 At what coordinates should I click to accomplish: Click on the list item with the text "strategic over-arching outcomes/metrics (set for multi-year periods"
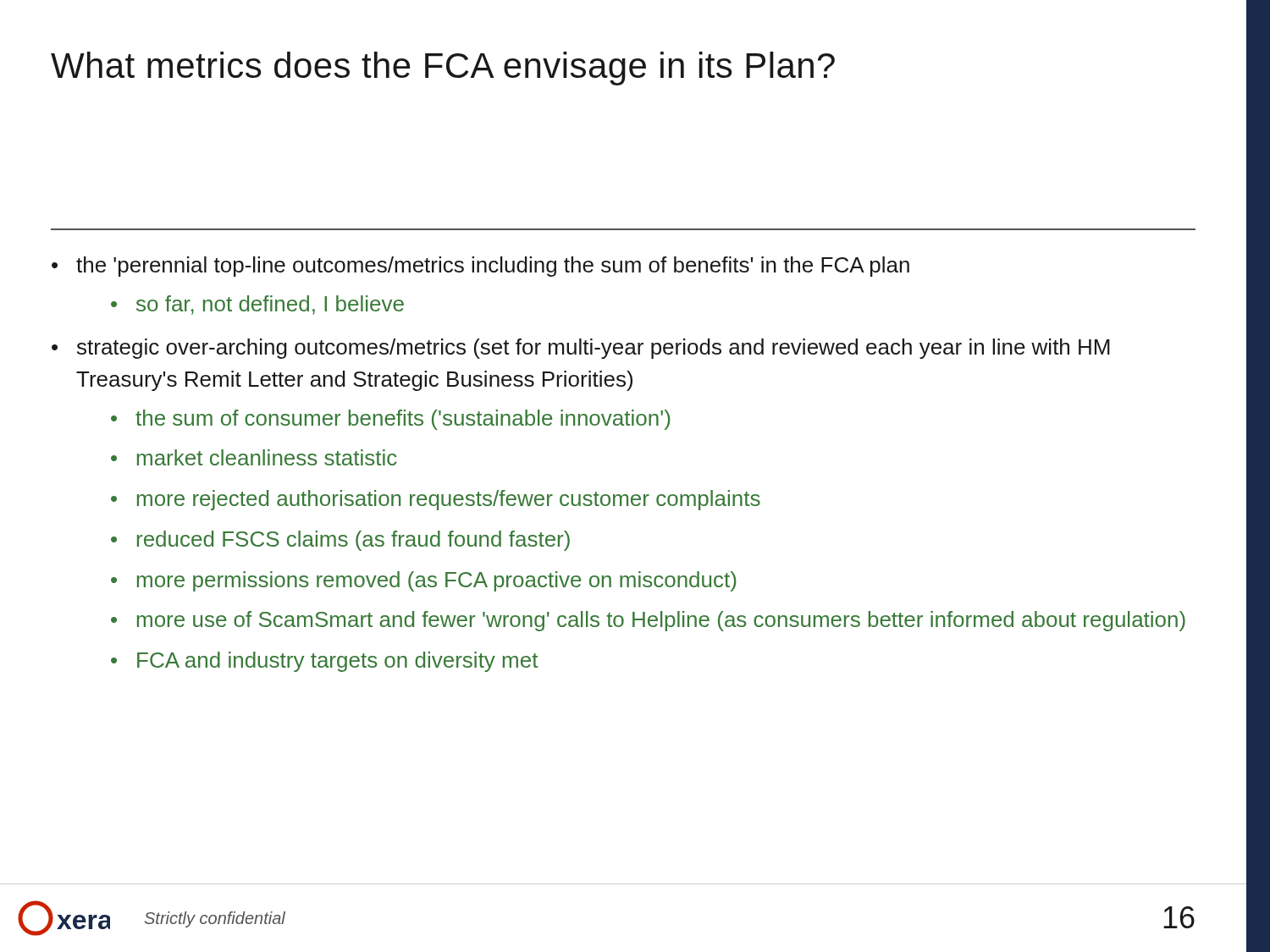point(636,506)
